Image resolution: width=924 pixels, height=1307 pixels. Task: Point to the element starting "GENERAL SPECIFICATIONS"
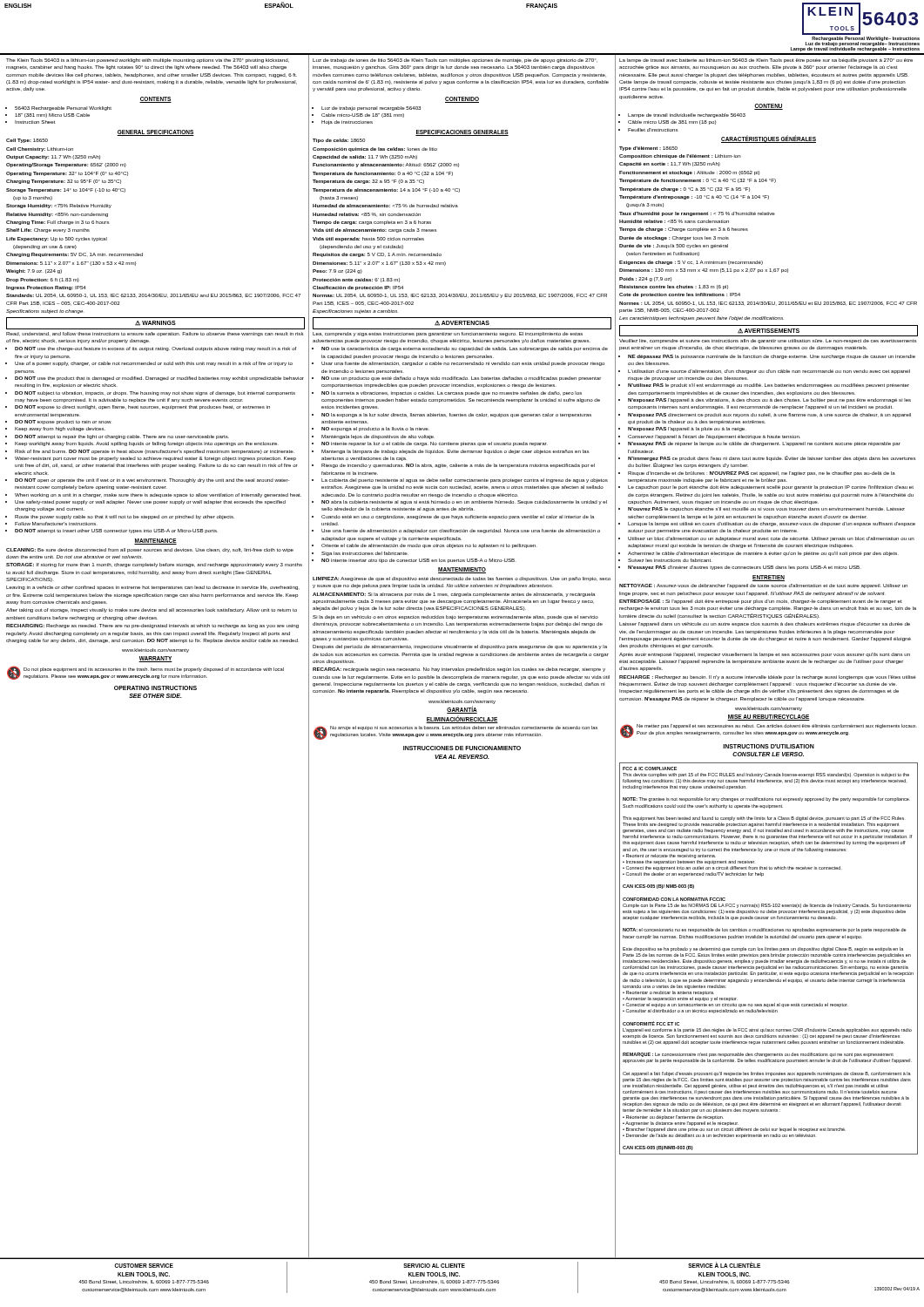[155, 132]
